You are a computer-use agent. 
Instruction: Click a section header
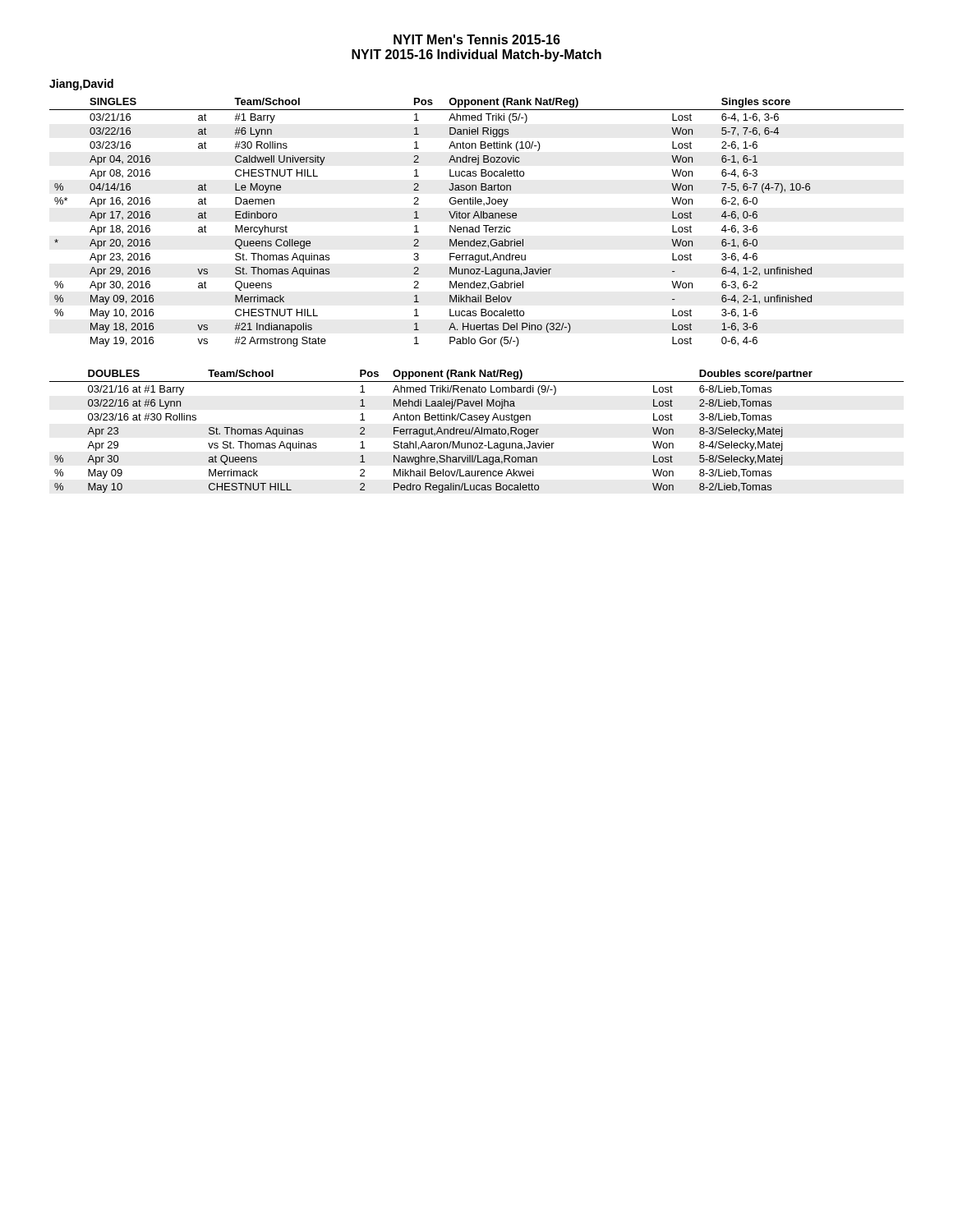coord(82,84)
